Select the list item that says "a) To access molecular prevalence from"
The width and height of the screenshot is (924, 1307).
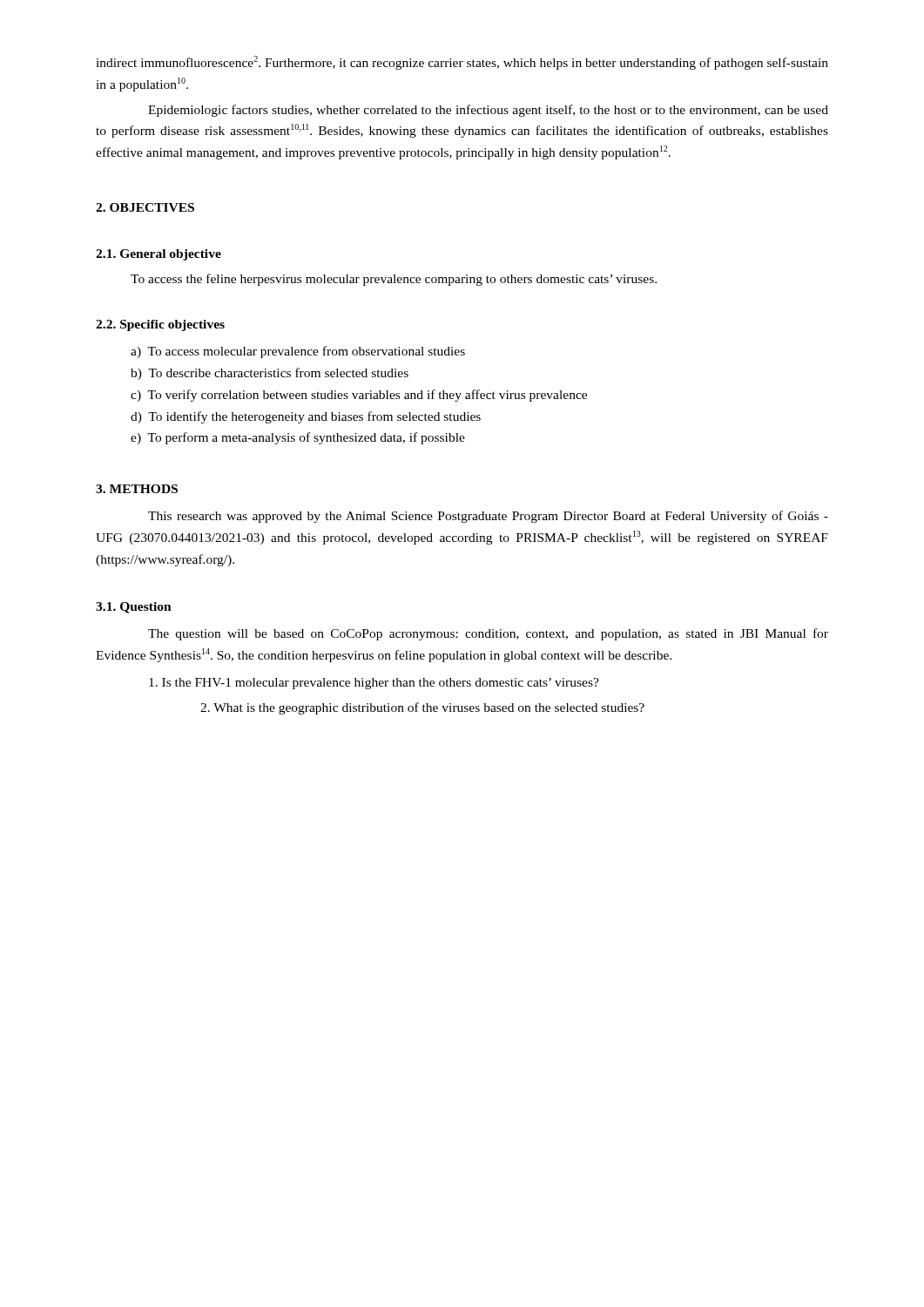point(298,352)
